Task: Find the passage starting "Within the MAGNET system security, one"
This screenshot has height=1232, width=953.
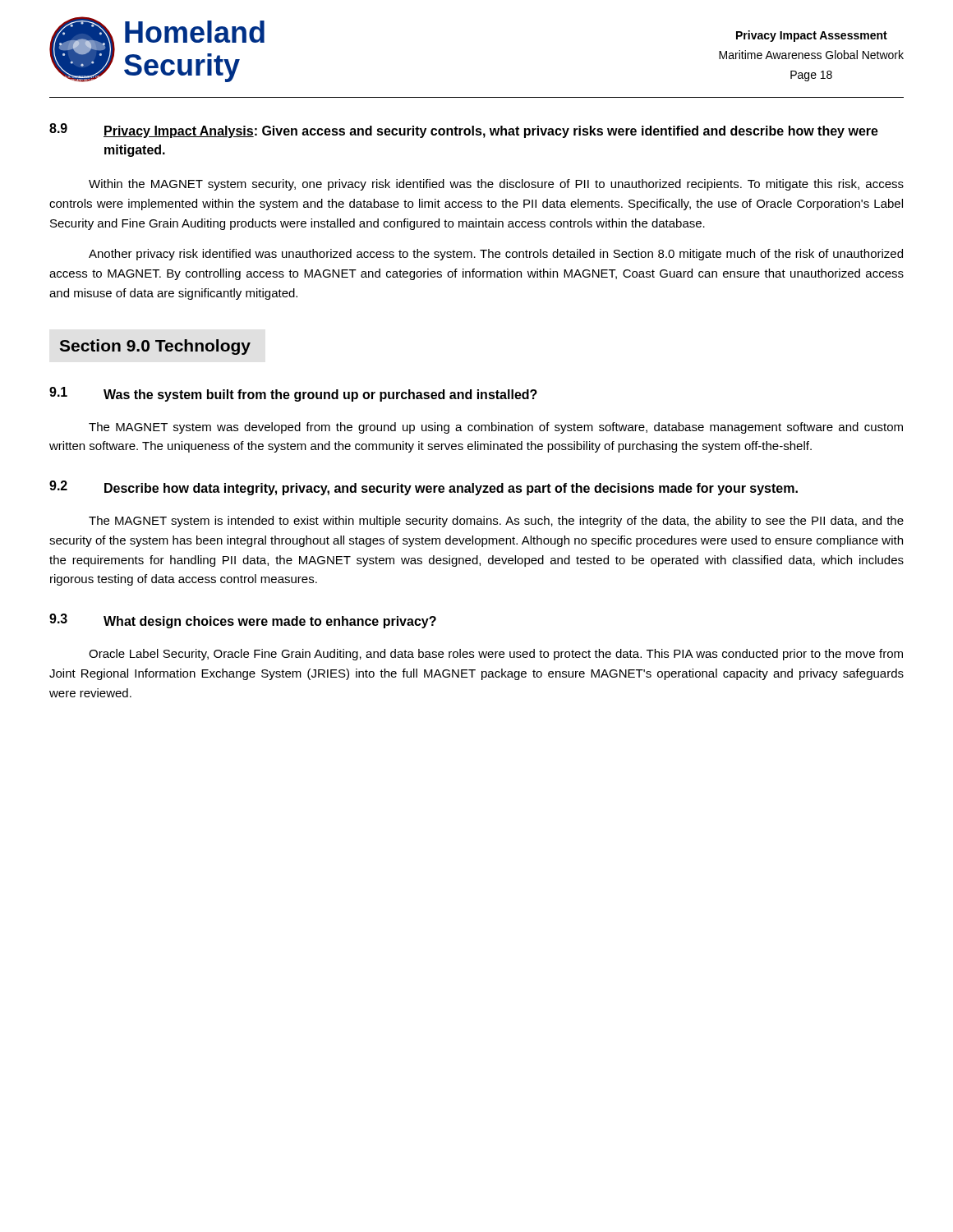Action: (476, 203)
